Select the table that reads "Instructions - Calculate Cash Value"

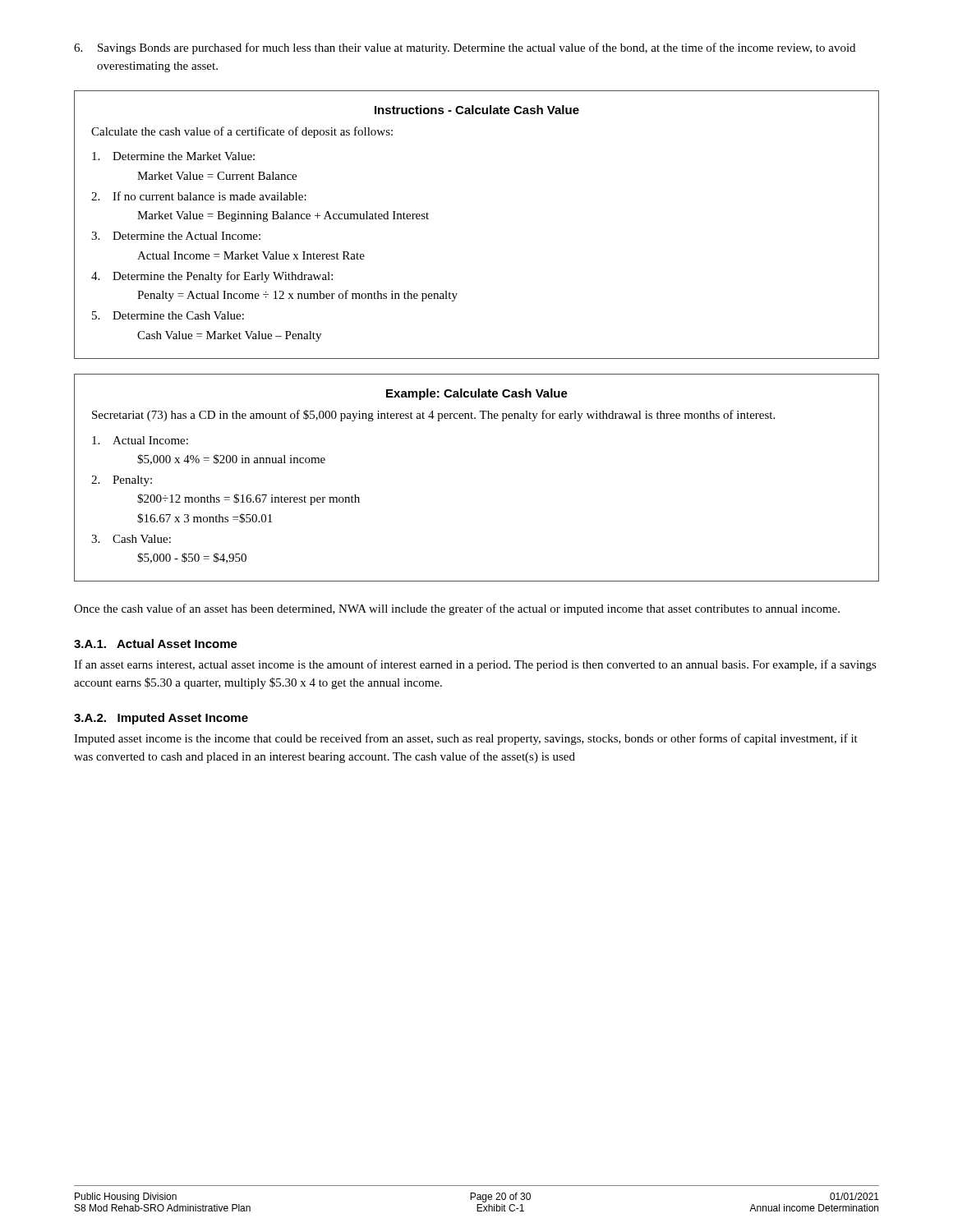(x=476, y=224)
